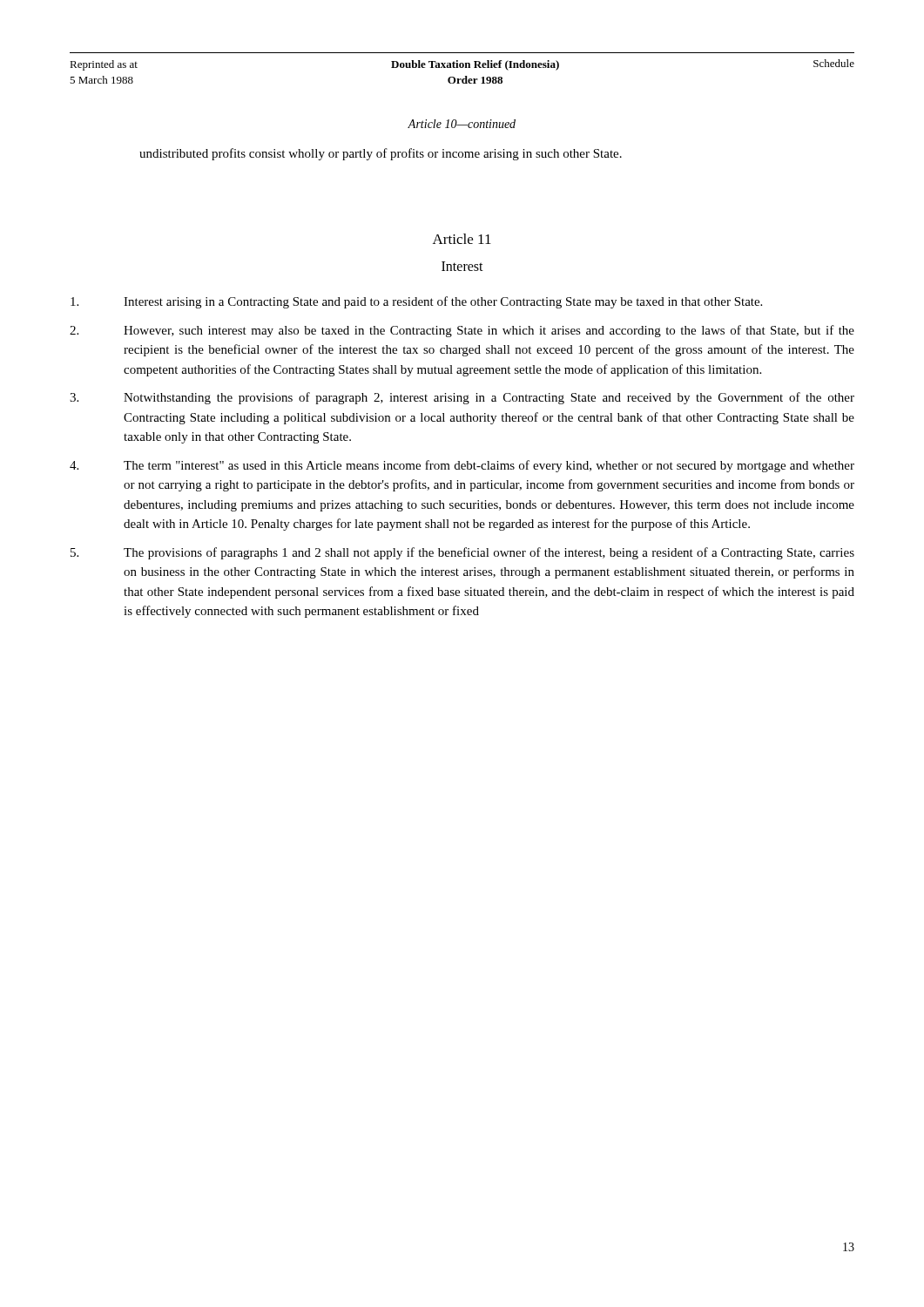The image size is (924, 1307).
Task: Click on the list item containing "Interest arising in a Contracting State and paid"
Action: 462,302
